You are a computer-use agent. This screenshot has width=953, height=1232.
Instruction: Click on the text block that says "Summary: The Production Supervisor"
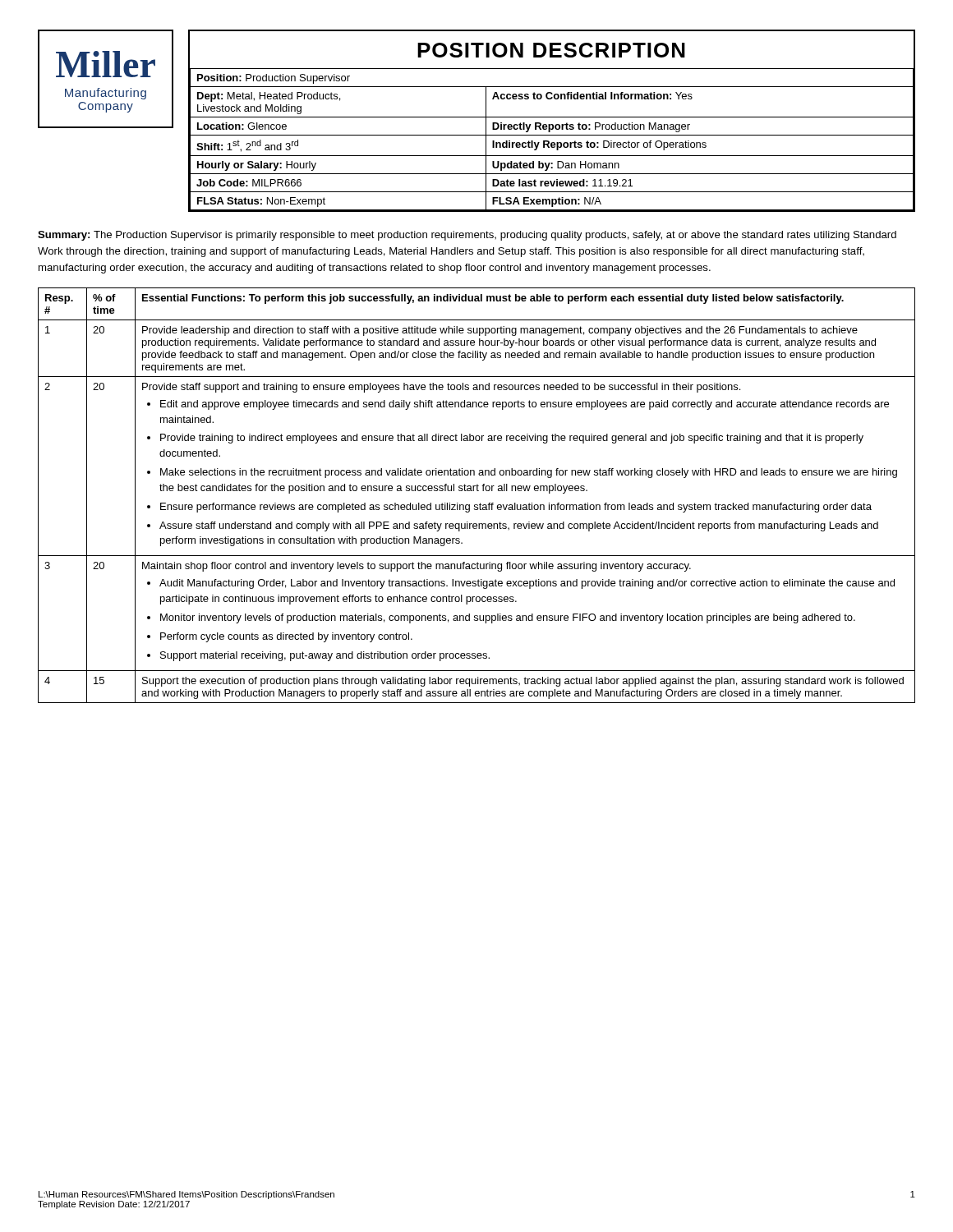point(467,251)
